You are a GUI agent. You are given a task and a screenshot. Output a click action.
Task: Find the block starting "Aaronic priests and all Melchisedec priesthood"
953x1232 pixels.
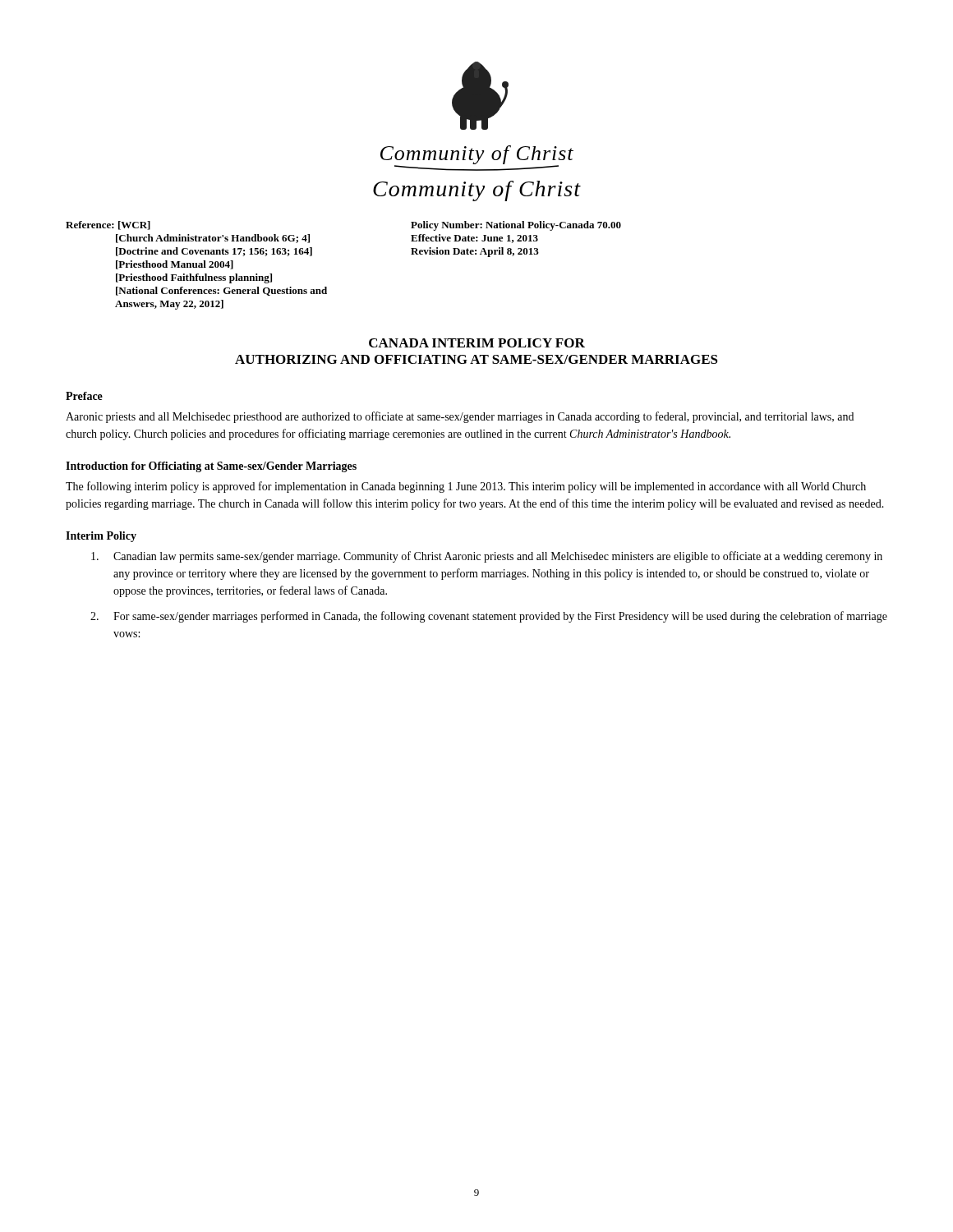[460, 425]
